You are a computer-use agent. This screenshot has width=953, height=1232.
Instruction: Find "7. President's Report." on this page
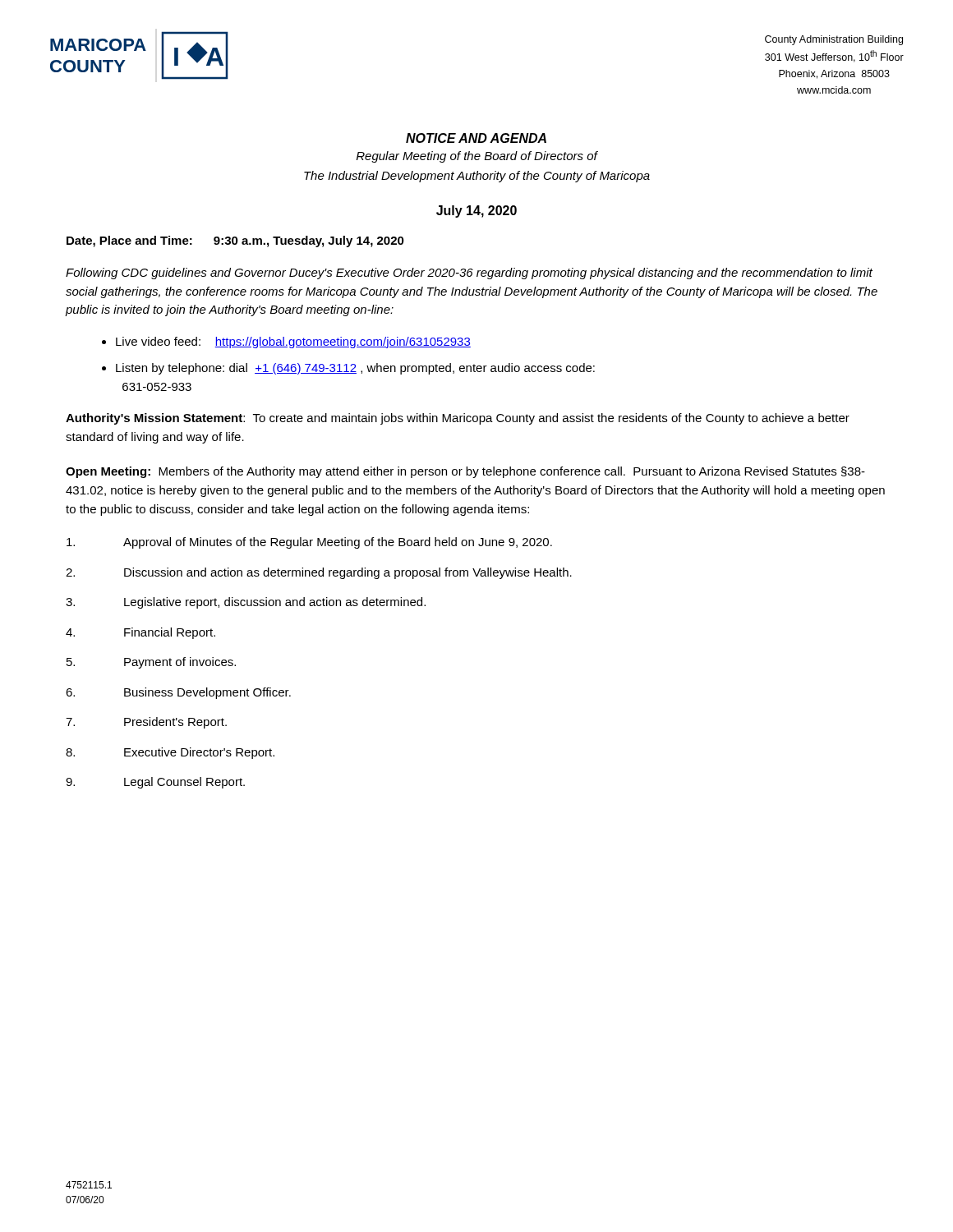click(x=146, y=723)
